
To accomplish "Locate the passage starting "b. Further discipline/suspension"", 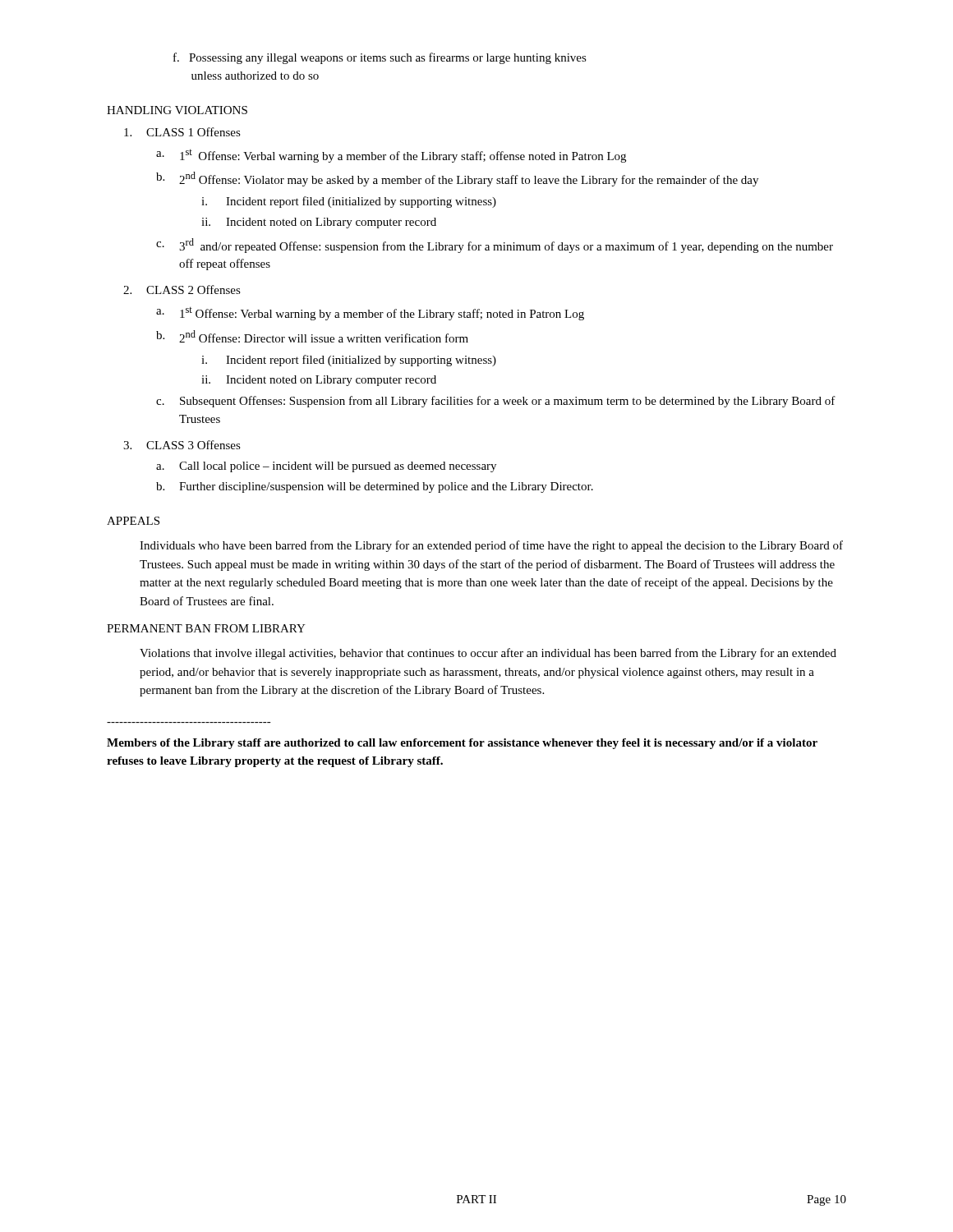I will [375, 487].
